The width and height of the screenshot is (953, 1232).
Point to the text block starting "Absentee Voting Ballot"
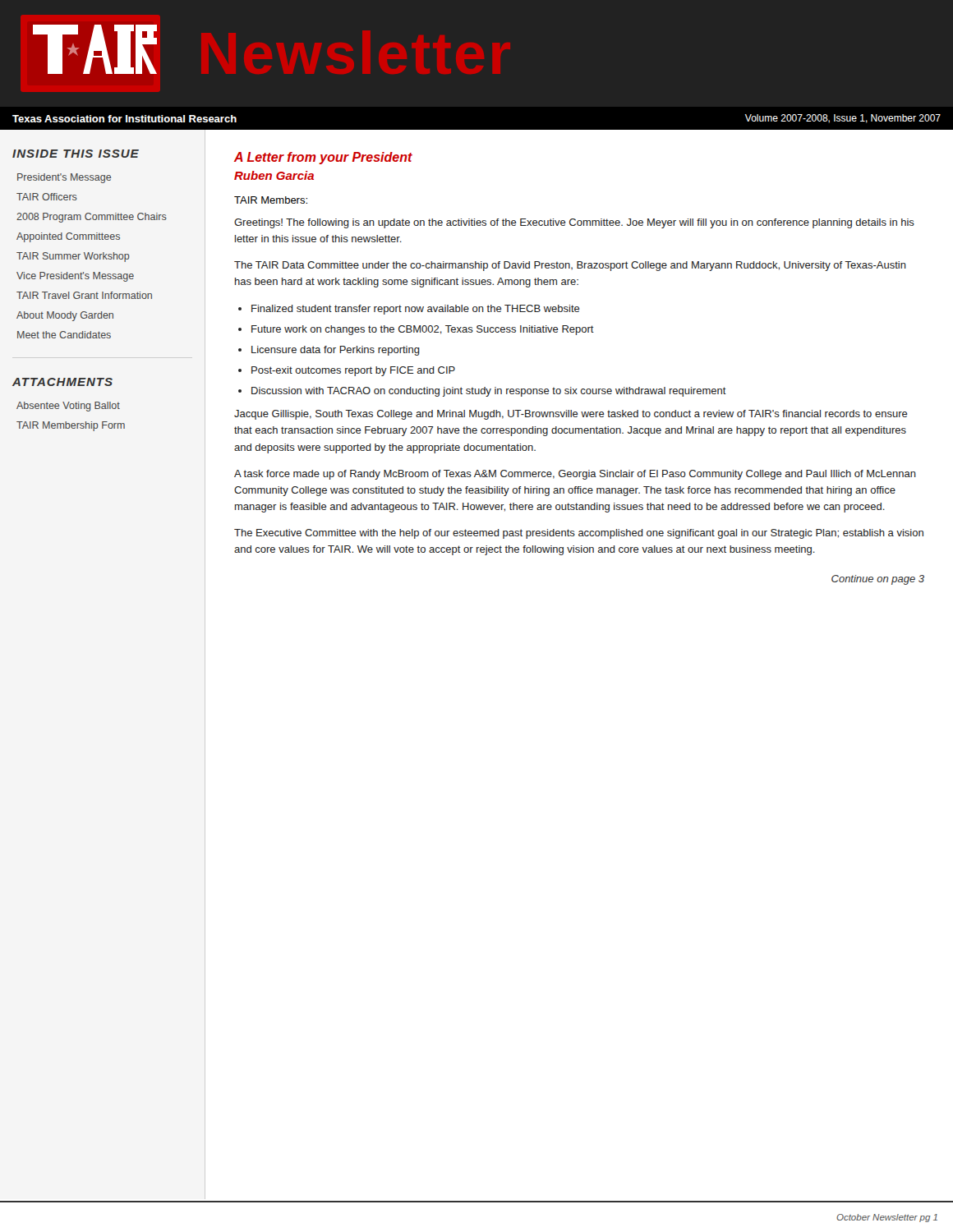click(68, 406)
